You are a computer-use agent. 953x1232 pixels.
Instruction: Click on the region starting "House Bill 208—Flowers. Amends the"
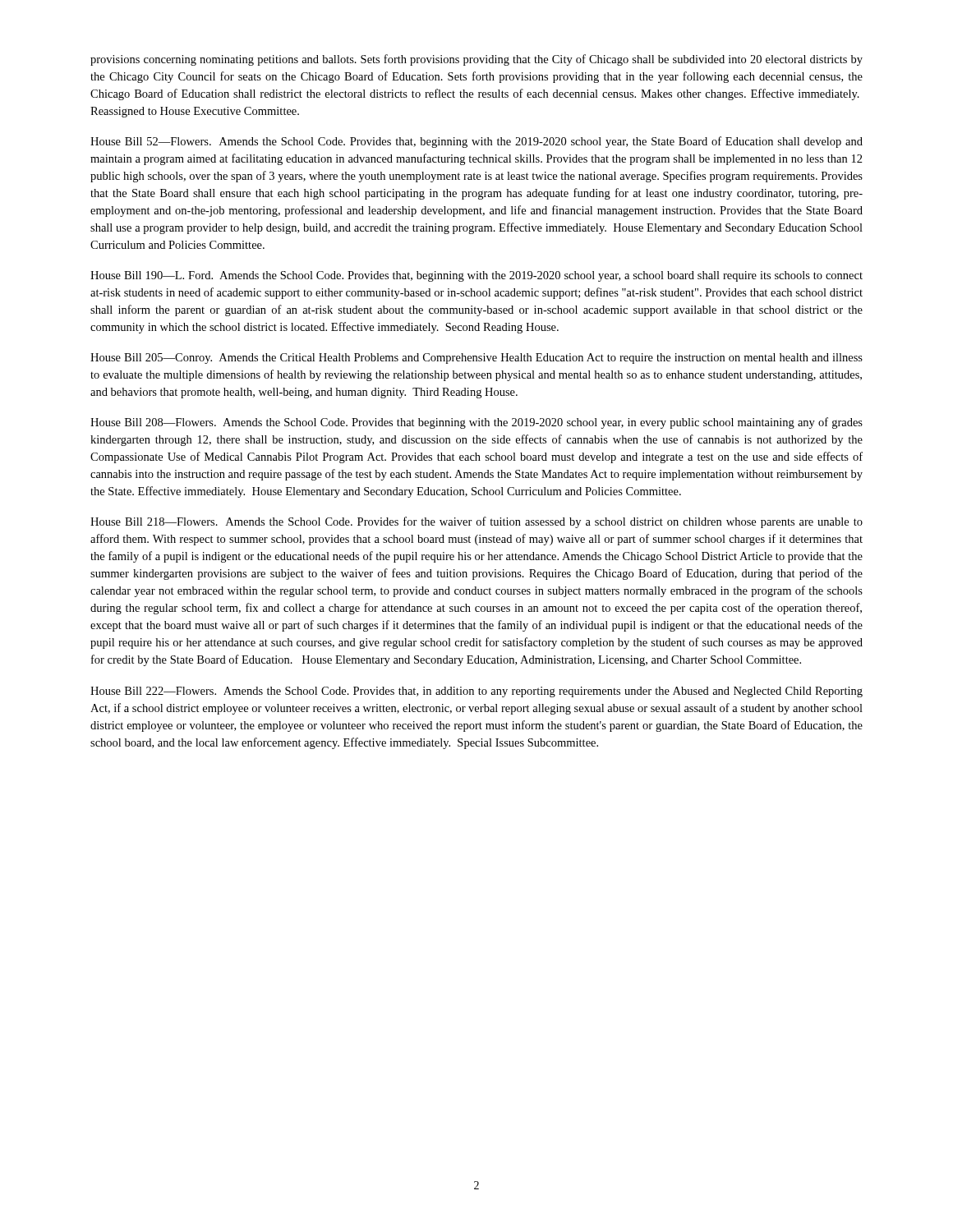[x=476, y=457]
